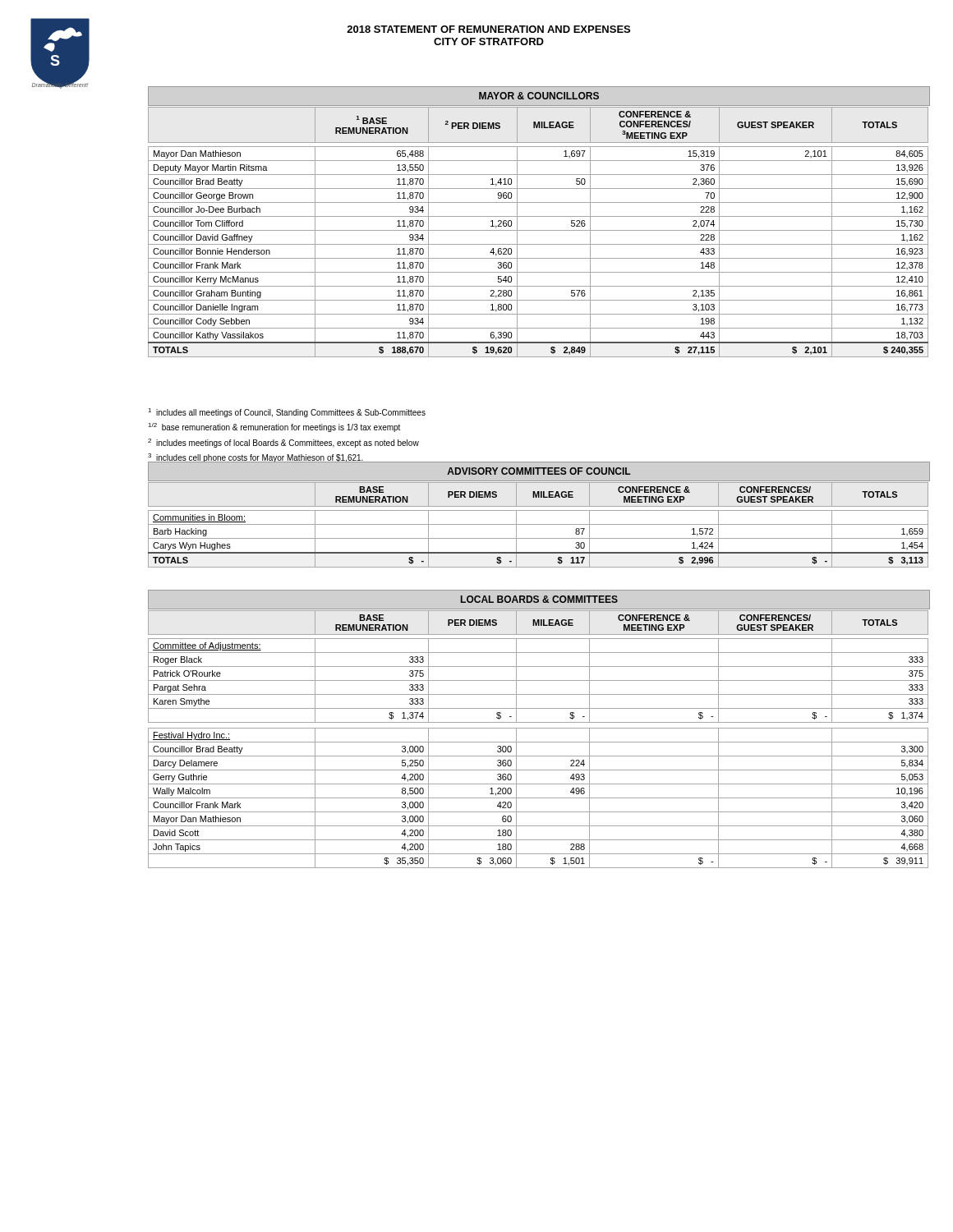Locate the text "MAYOR & COUNCILLORS"
This screenshot has height=1232, width=953.
point(539,96)
